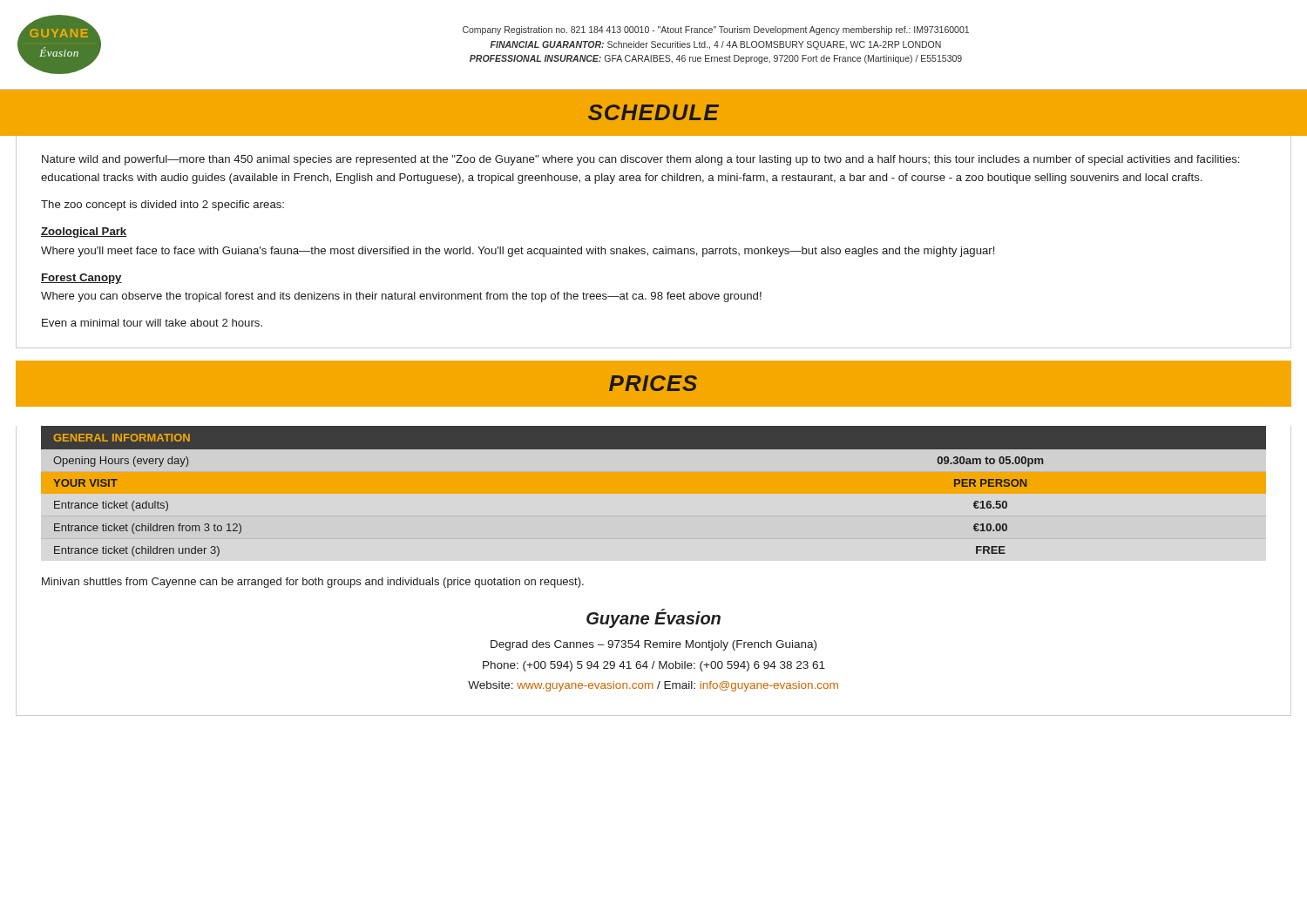Select the text block starting "Nature wild and"
Screen dimensions: 924x1307
coord(654,241)
